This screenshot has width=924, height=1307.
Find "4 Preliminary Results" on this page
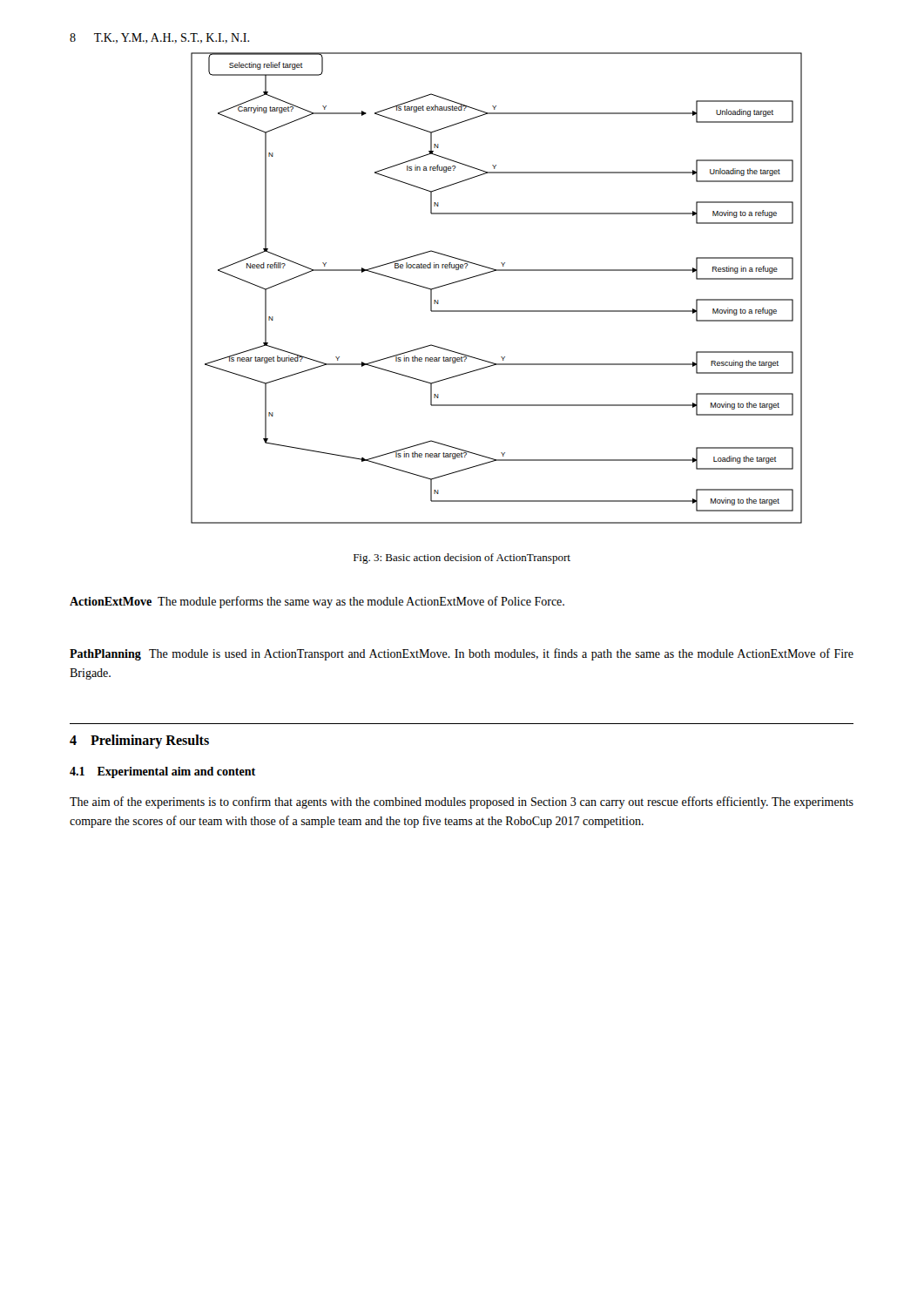(x=139, y=740)
